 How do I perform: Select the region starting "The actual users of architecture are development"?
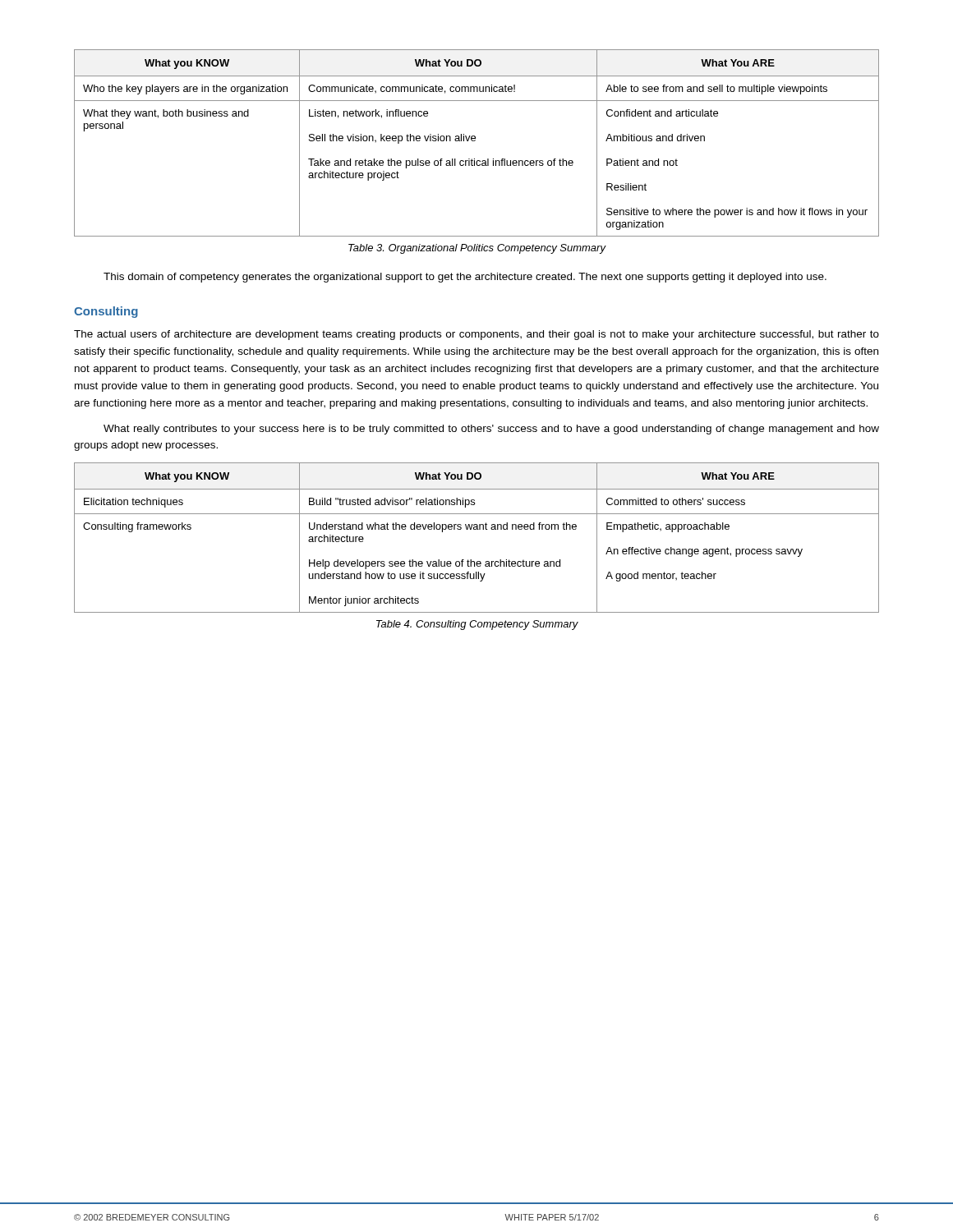point(476,368)
